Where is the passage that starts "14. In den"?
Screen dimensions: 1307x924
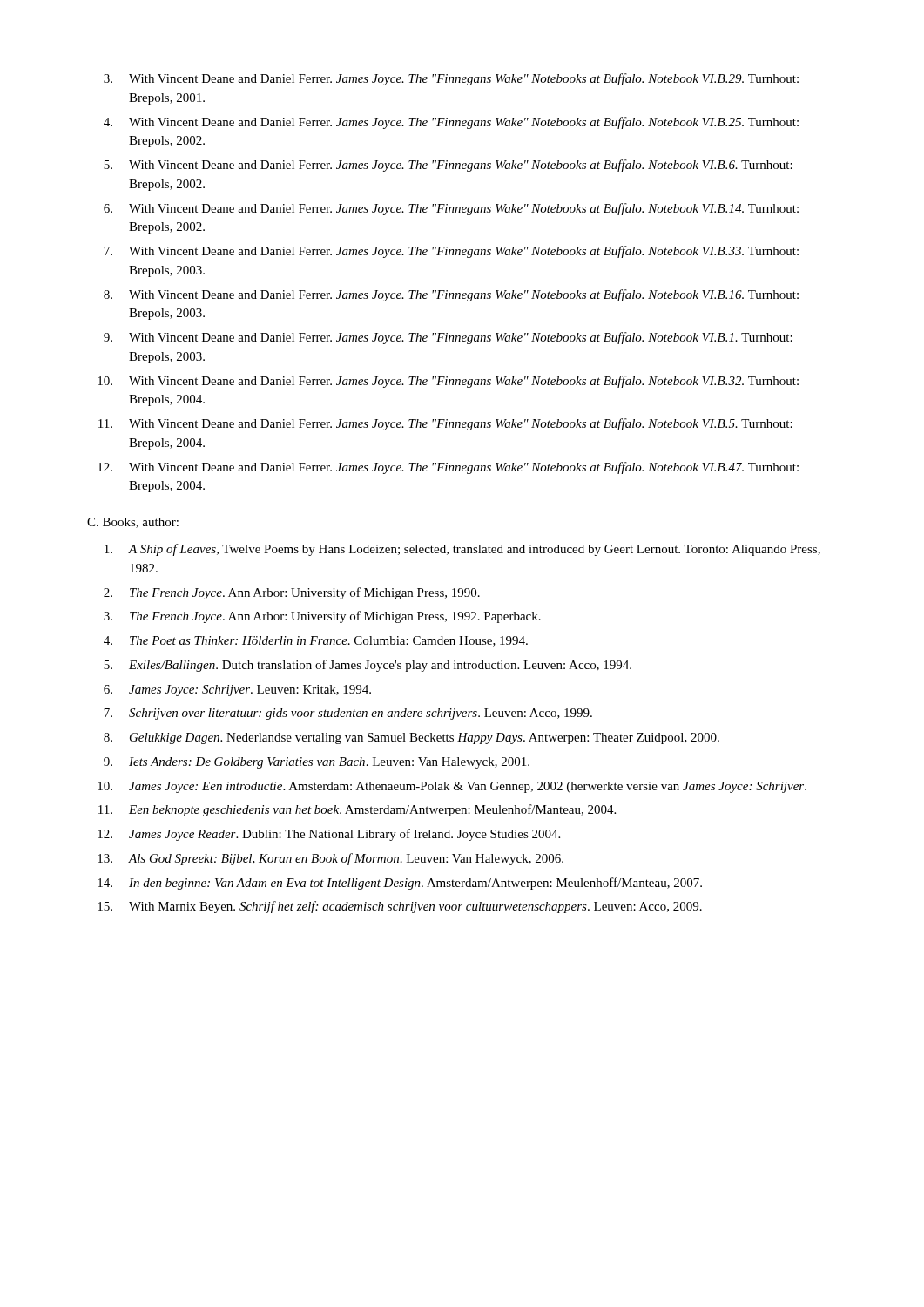[462, 883]
